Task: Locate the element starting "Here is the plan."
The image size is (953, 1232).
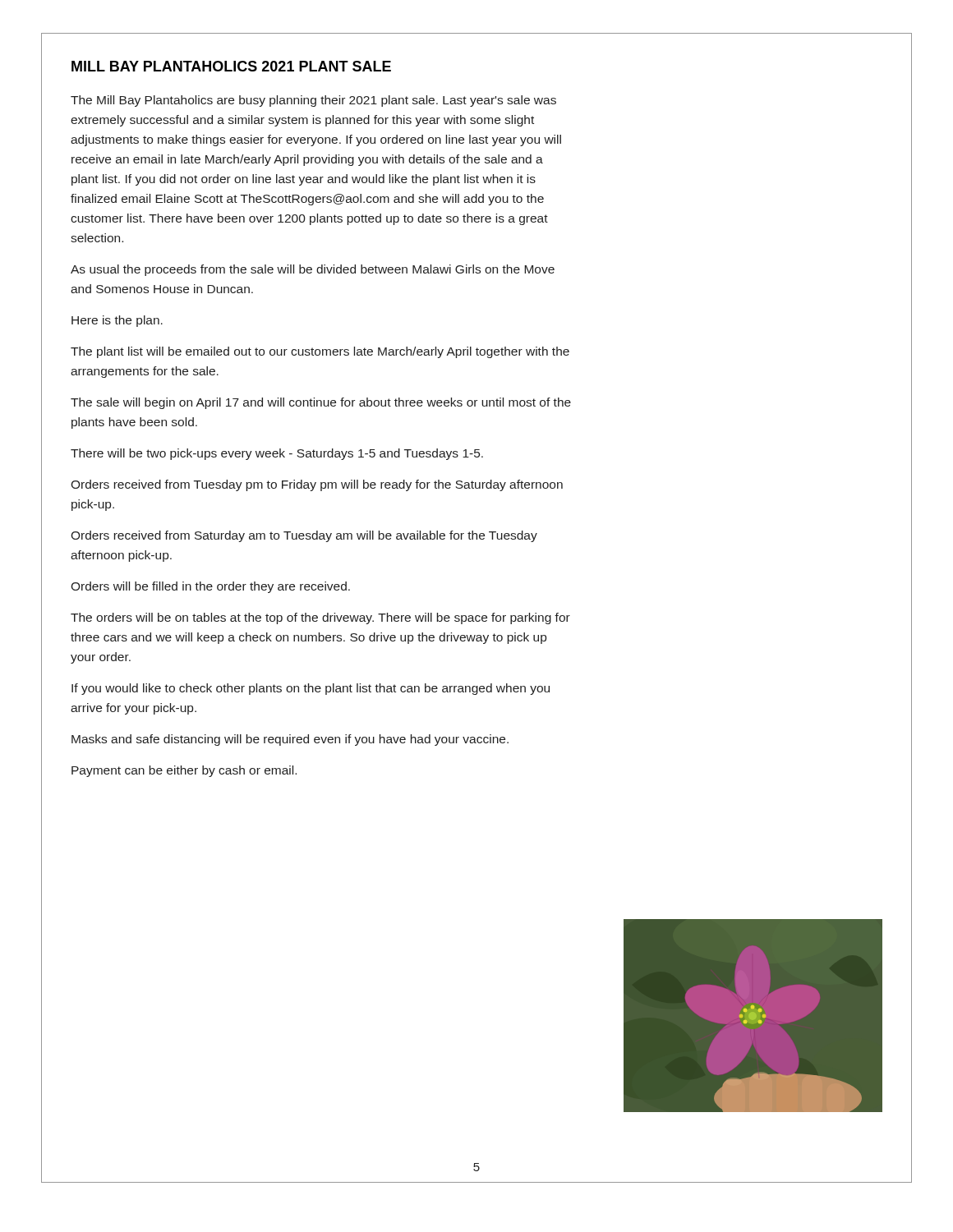Action: click(x=117, y=320)
